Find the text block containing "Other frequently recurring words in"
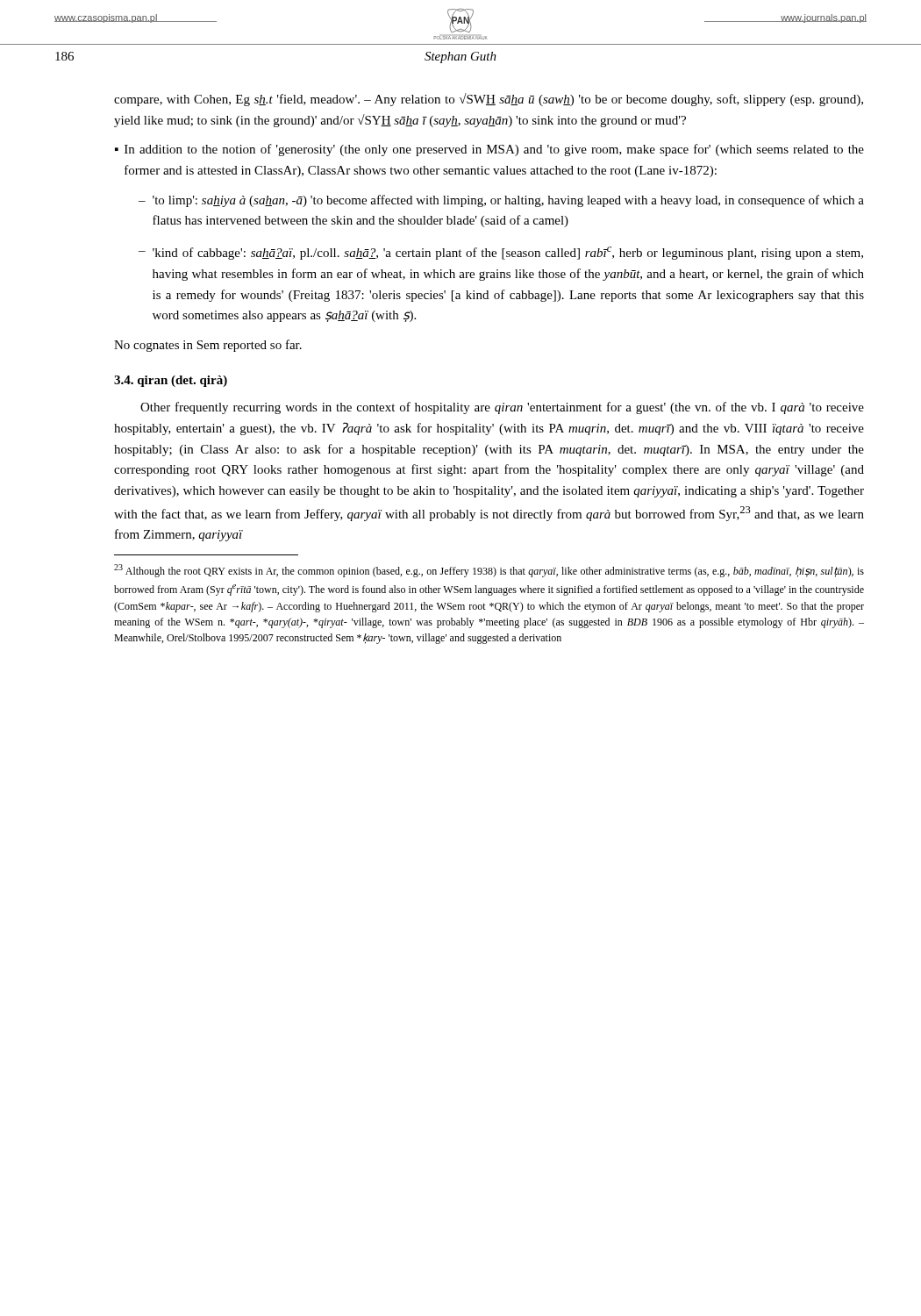The image size is (921, 1316). click(x=489, y=471)
